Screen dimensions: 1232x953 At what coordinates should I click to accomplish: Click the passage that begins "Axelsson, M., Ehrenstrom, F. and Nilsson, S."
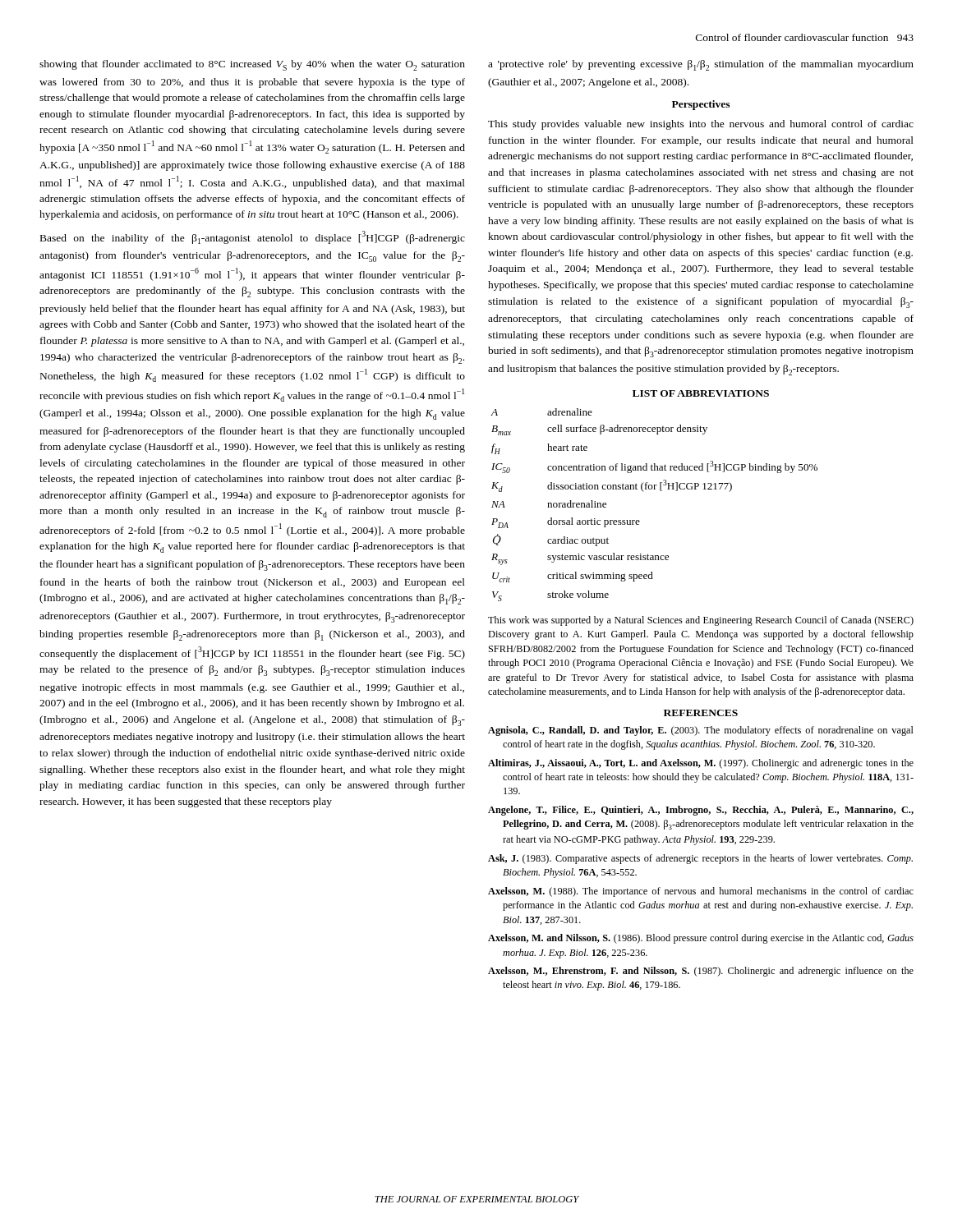701,978
